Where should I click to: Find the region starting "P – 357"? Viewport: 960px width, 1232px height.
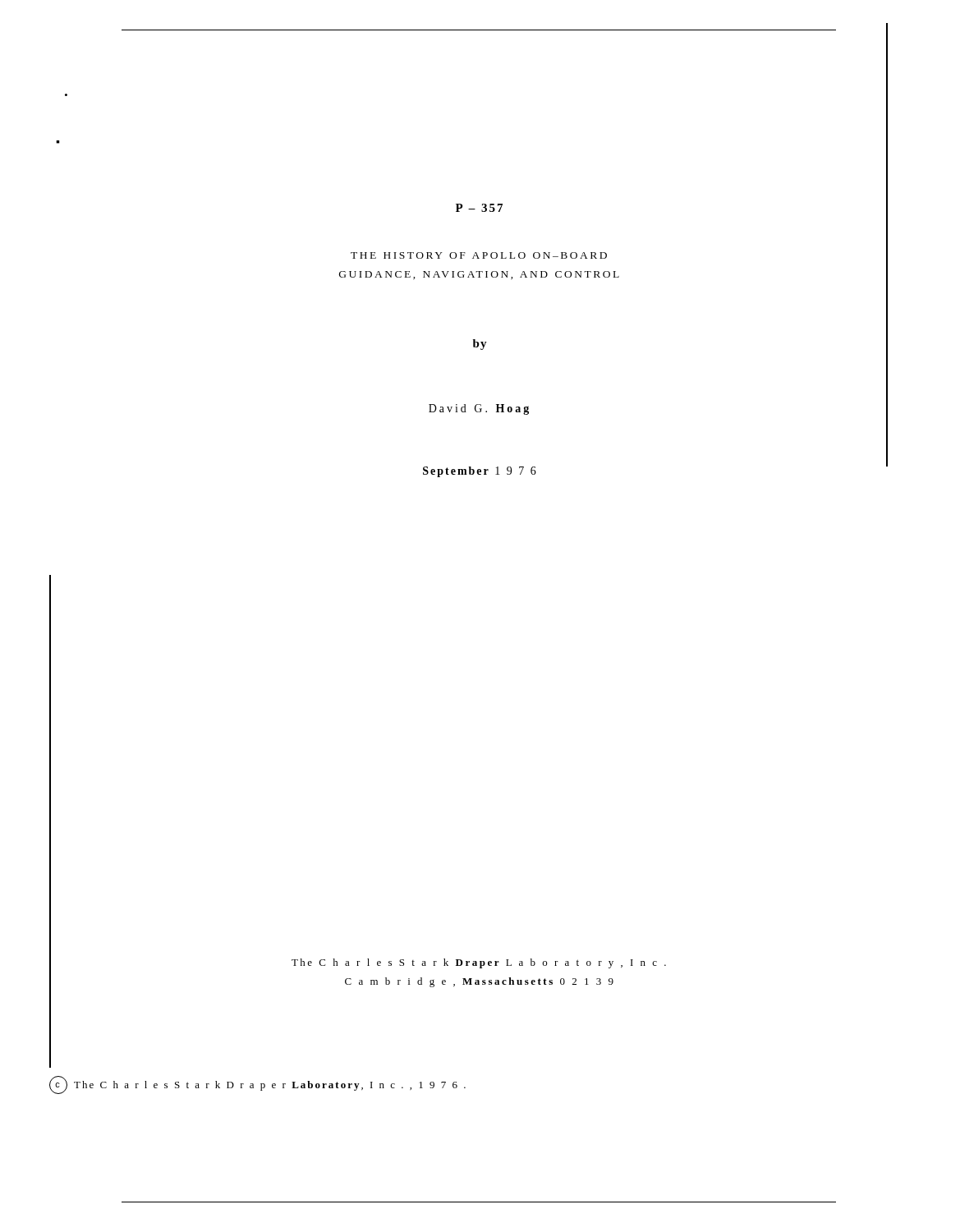480,208
